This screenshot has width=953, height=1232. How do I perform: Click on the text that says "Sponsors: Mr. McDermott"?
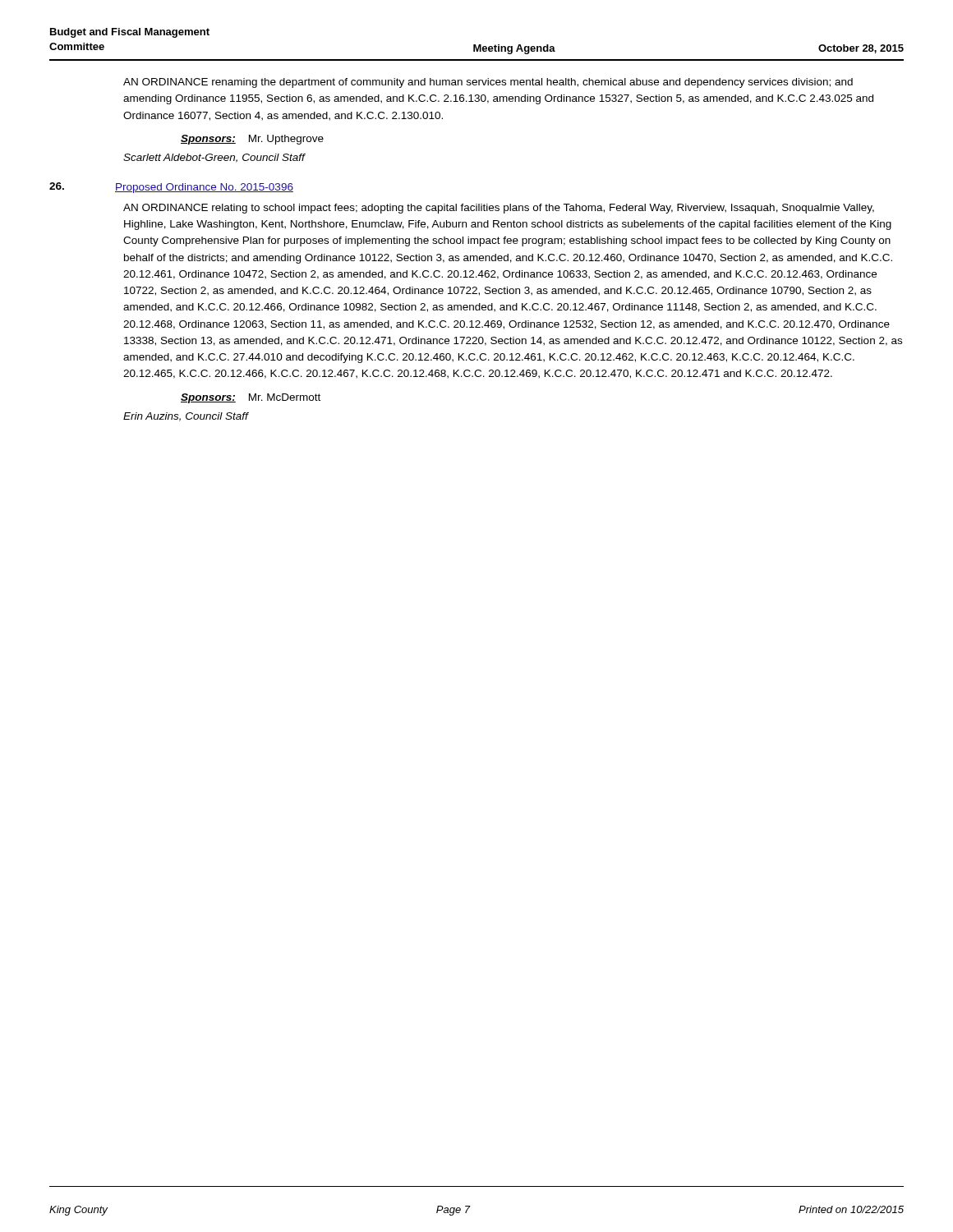coord(251,397)
